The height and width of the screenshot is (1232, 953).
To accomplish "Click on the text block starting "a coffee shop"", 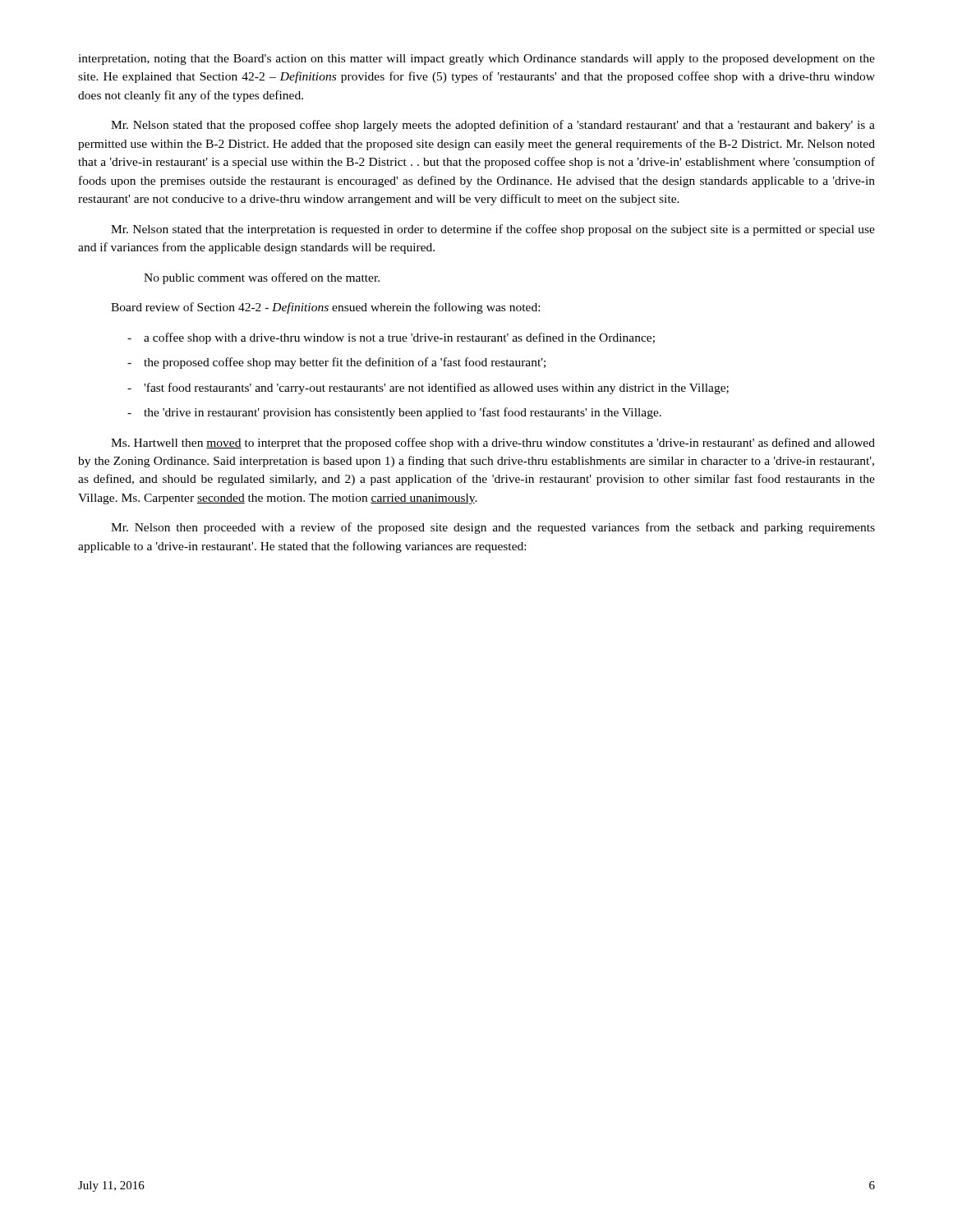I will coord(400,337).
